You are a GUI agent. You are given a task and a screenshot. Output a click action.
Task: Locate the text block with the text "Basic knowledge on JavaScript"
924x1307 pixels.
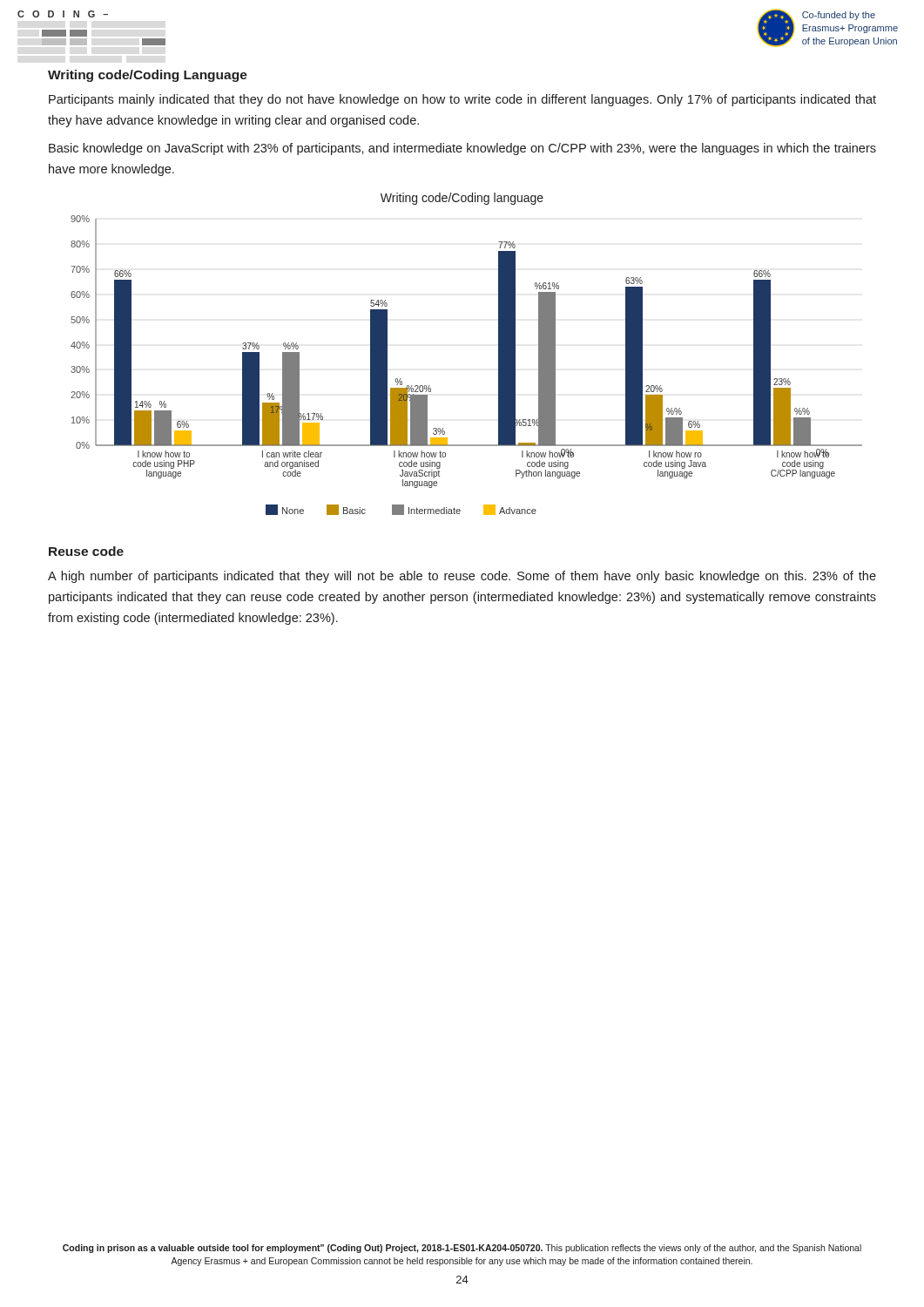coord(462,158)
